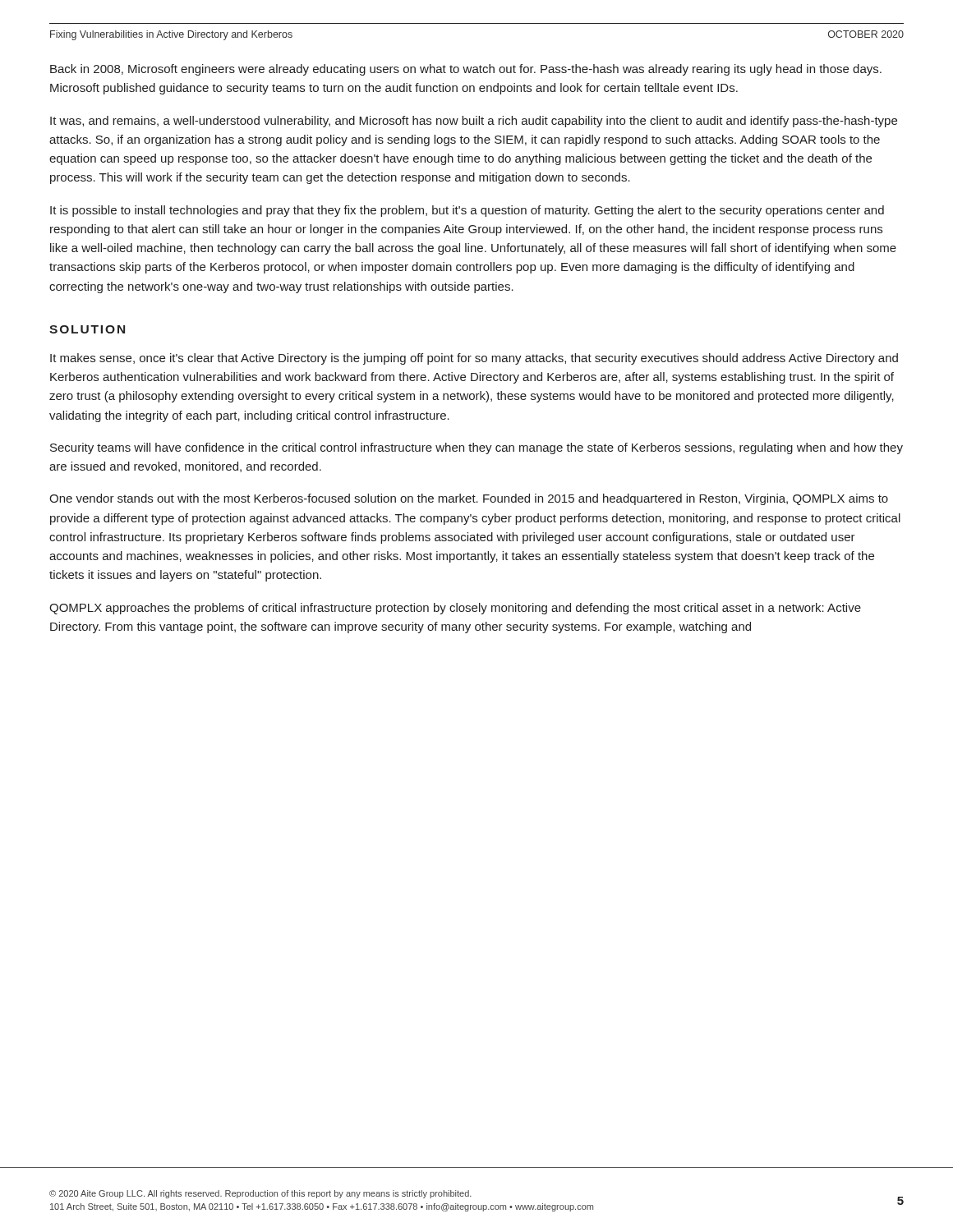Locate a section header

(x=88, y=329)
